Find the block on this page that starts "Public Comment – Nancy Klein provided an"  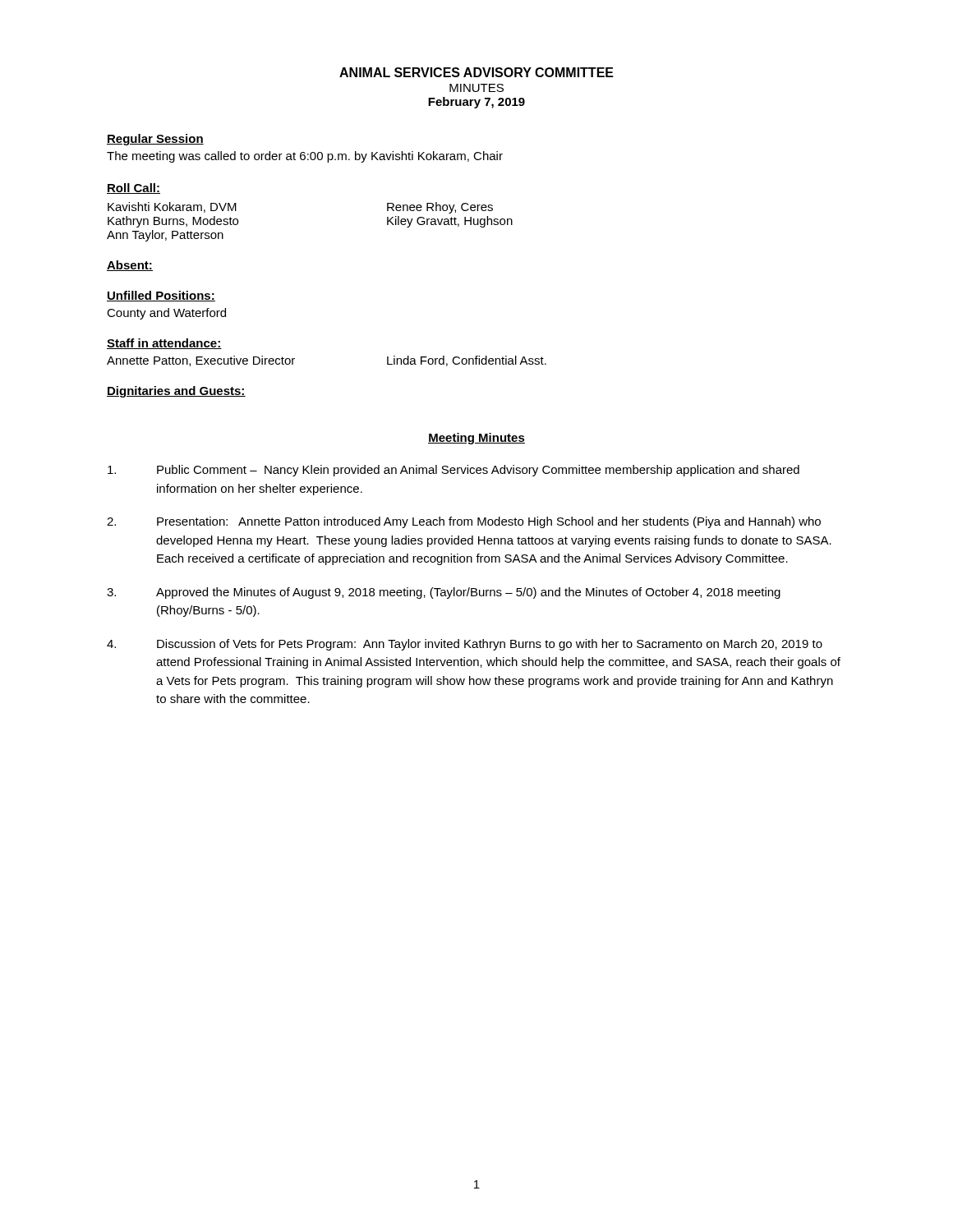(476, 479)
